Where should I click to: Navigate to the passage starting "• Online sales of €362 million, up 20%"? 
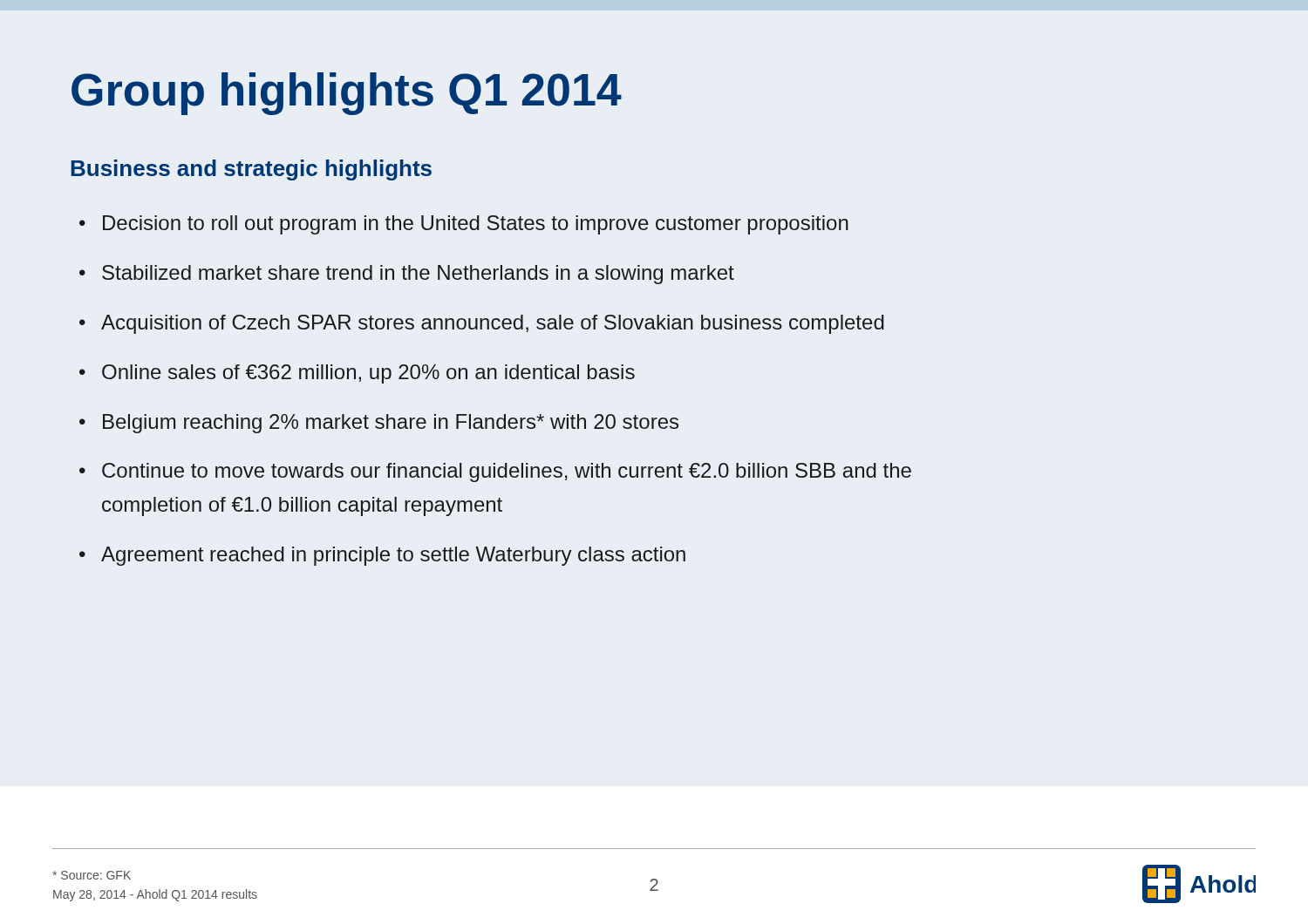(357, 372)
